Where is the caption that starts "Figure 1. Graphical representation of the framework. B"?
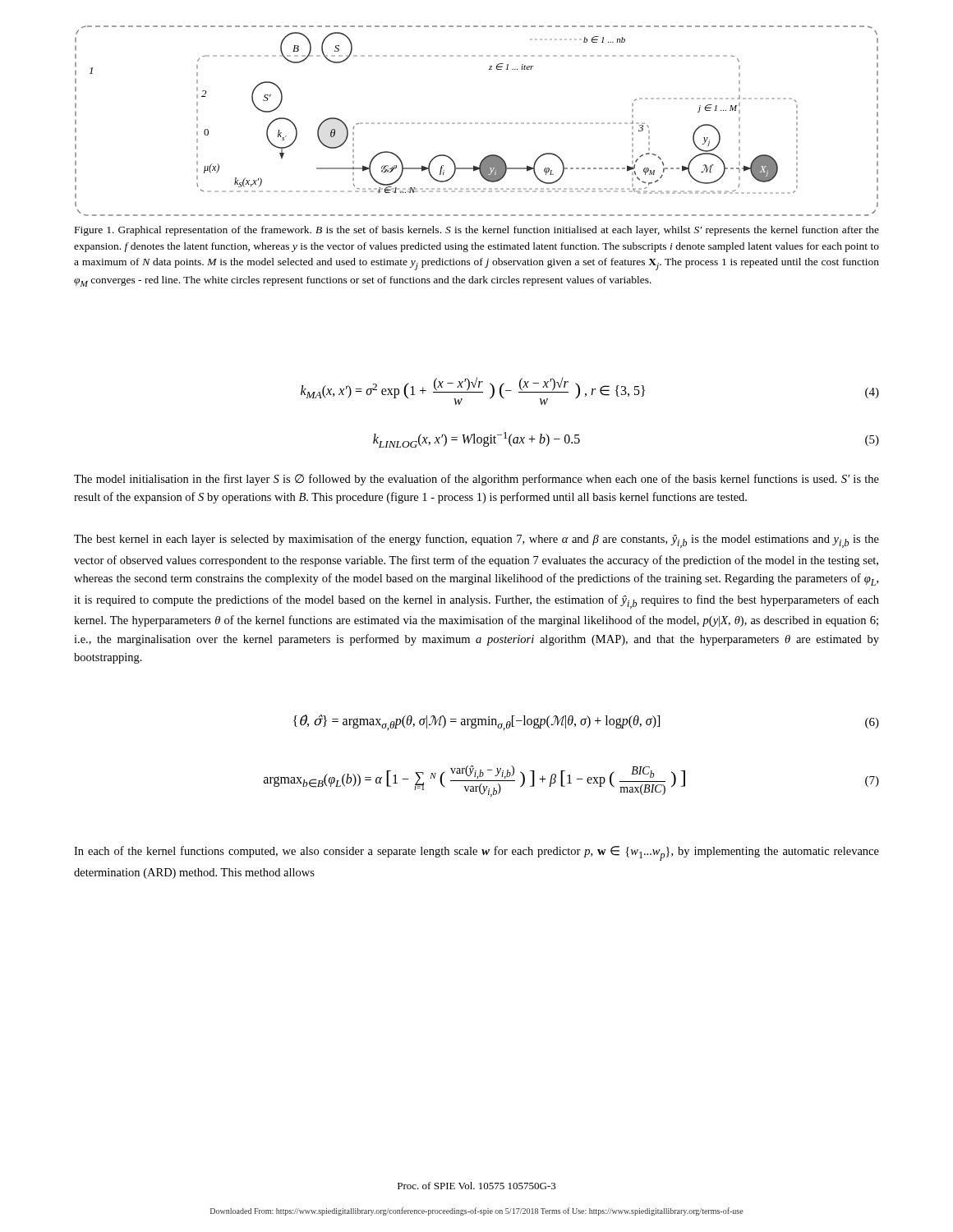The width and height of the screenshot is (953, 1232). click(476, 256)
